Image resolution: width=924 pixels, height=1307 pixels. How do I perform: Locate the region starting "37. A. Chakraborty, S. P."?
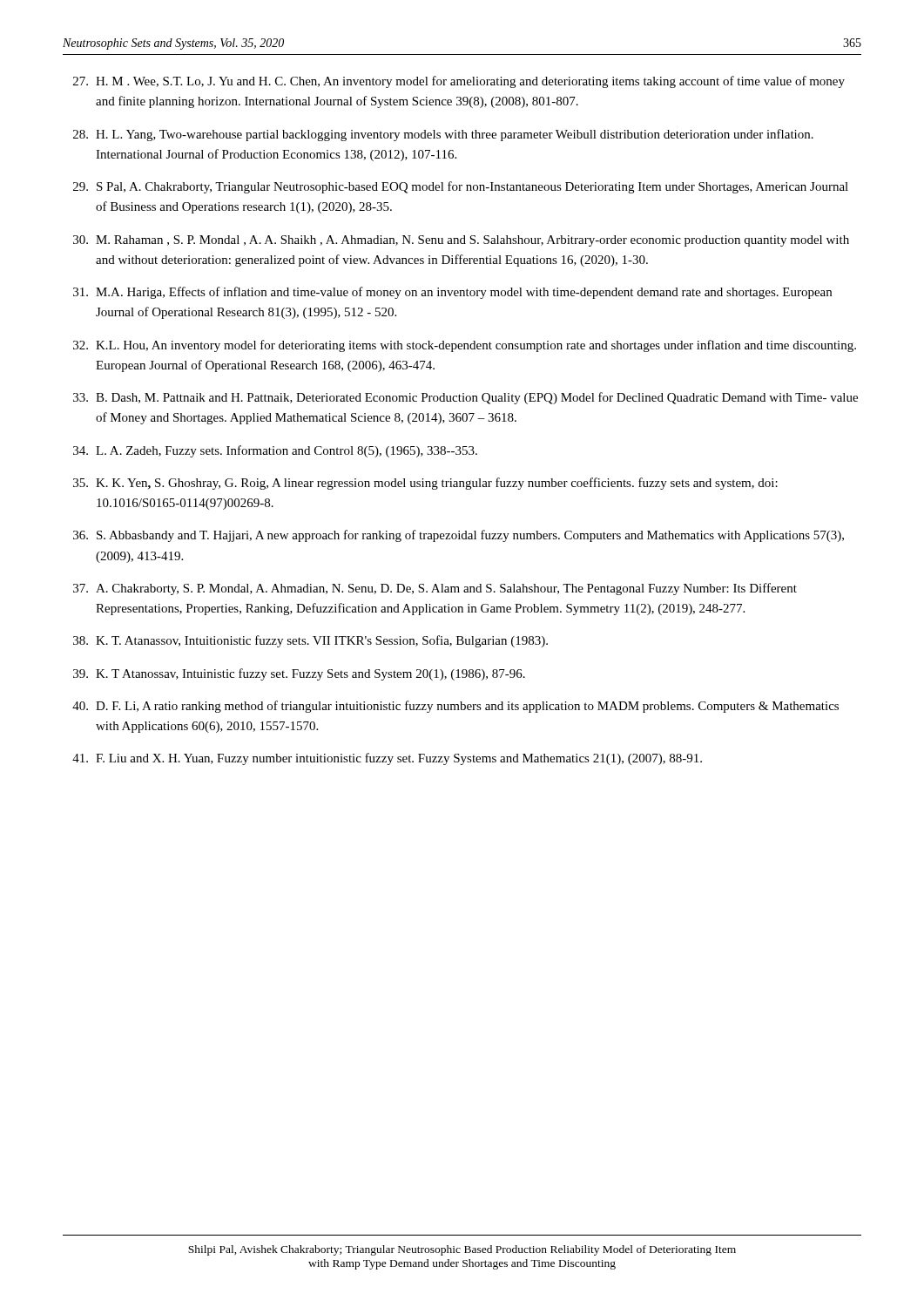pyautogui.click(x=462, y=599)
